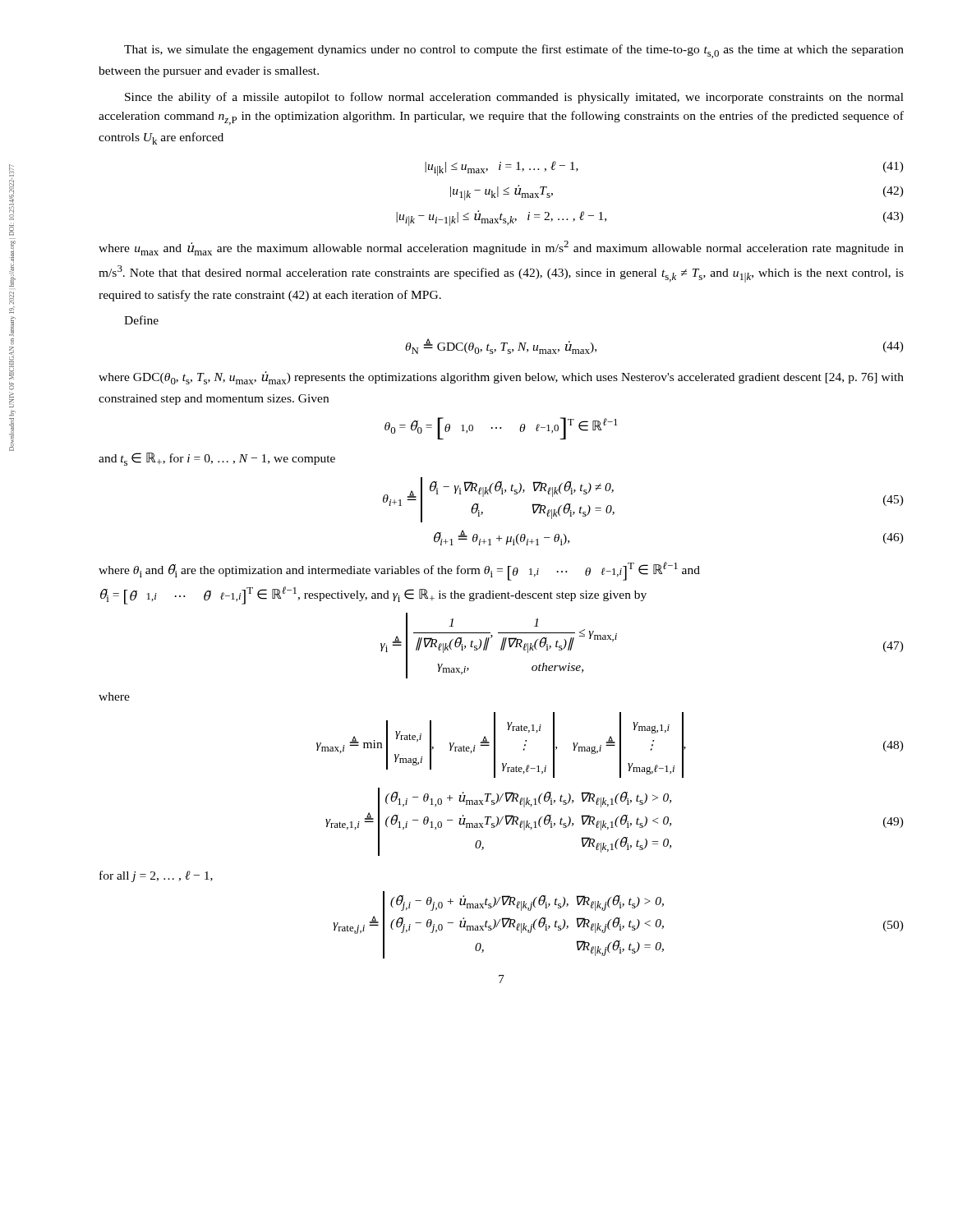Point to the block starting "θ̃i+1 ≜ θi+1 + μi(θi+1 −"
This screenshot has width=953, height=1232.
point(501,538)
